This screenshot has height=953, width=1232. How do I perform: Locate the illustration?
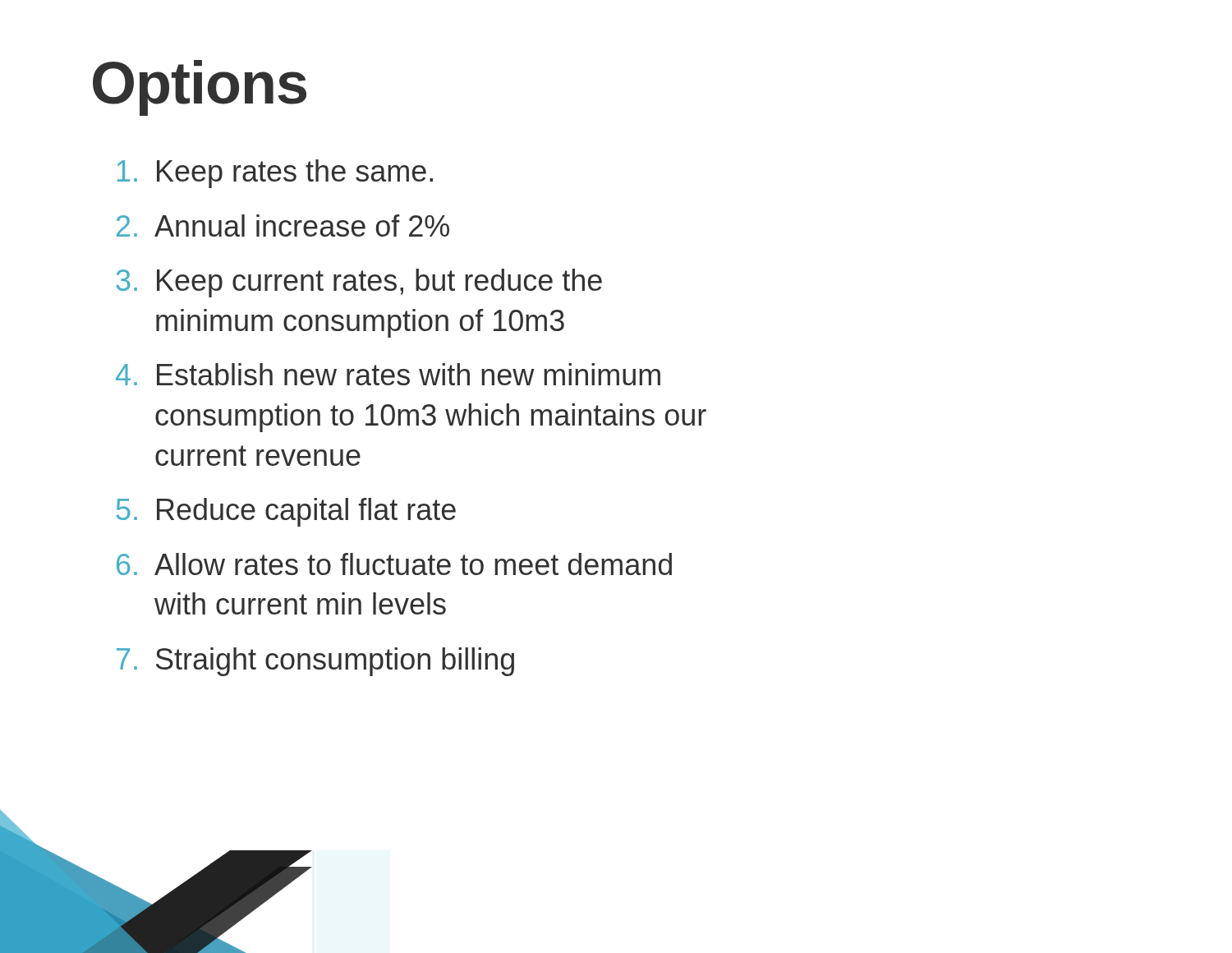[222, 877]
